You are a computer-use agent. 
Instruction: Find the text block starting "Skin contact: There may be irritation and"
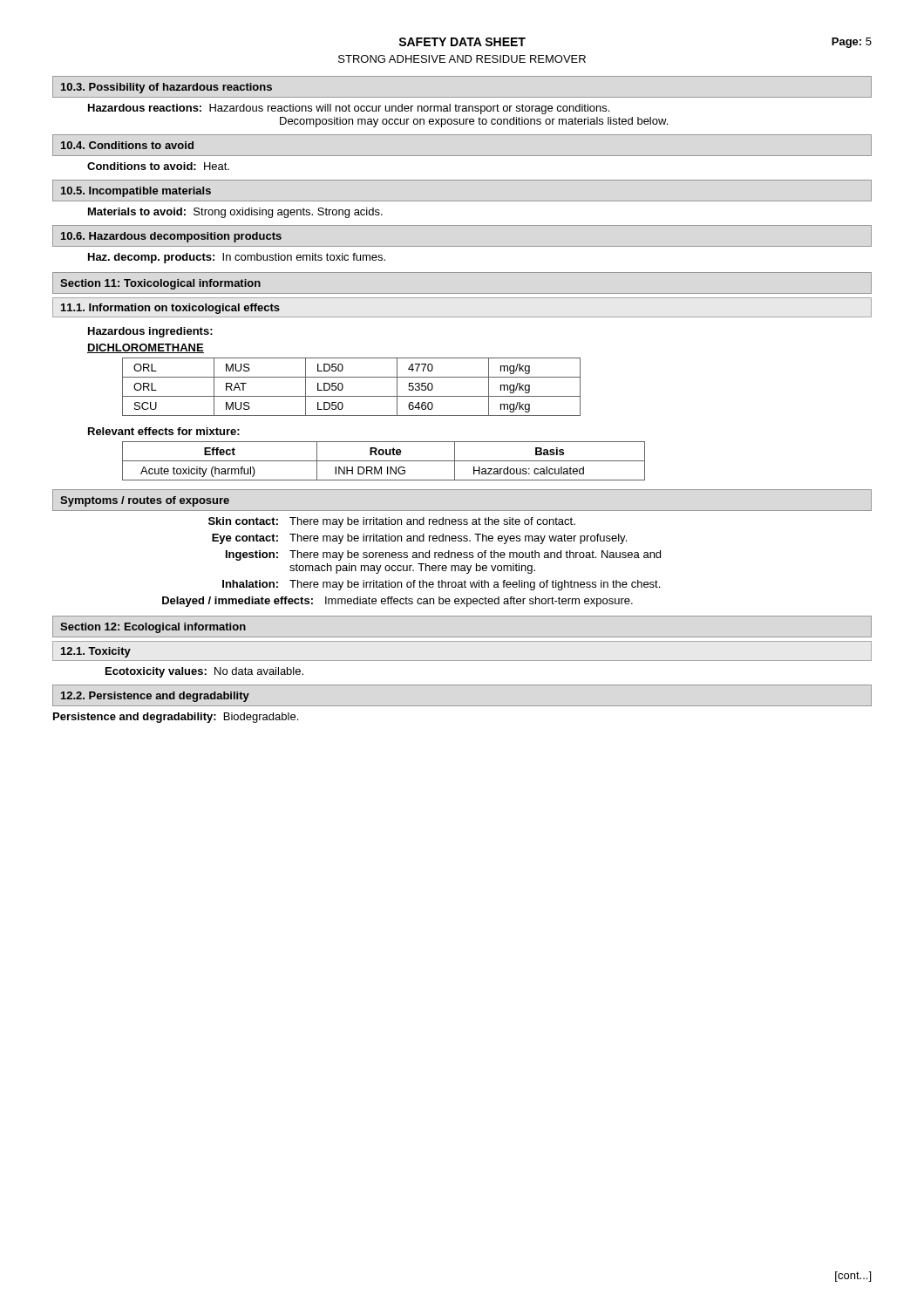tap(314, 521)
